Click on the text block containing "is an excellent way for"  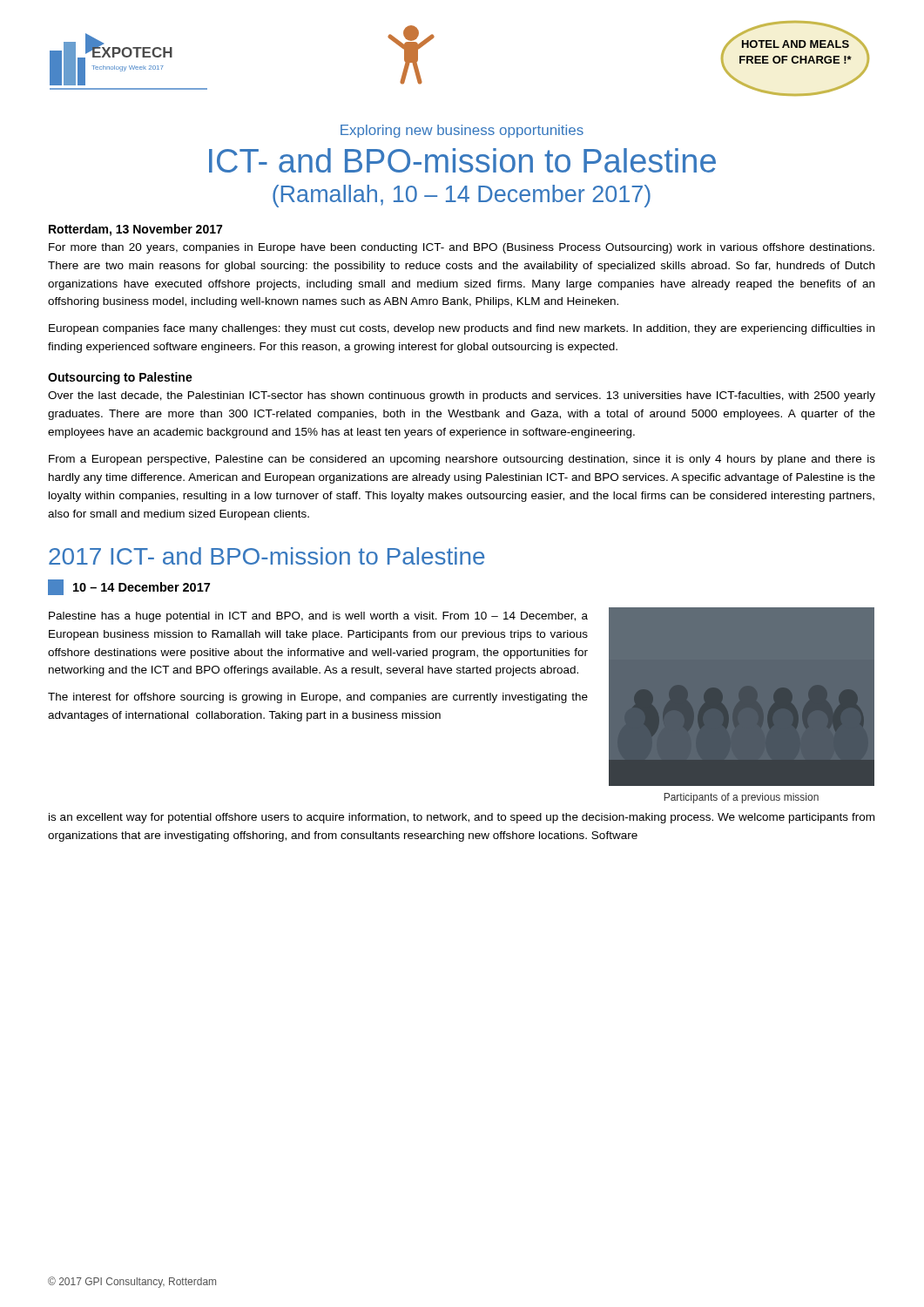[462, 826]
